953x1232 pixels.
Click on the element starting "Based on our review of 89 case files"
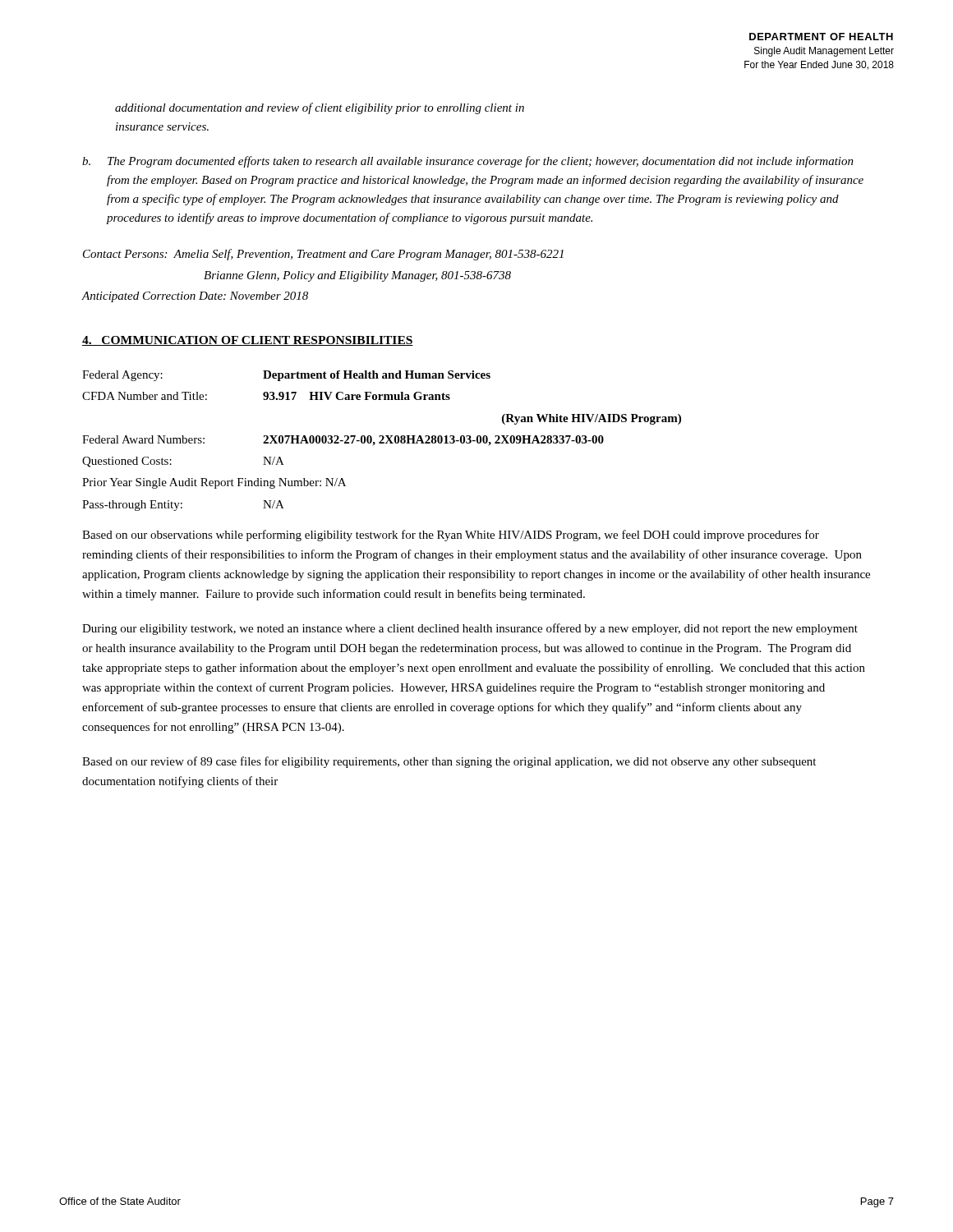449,771
